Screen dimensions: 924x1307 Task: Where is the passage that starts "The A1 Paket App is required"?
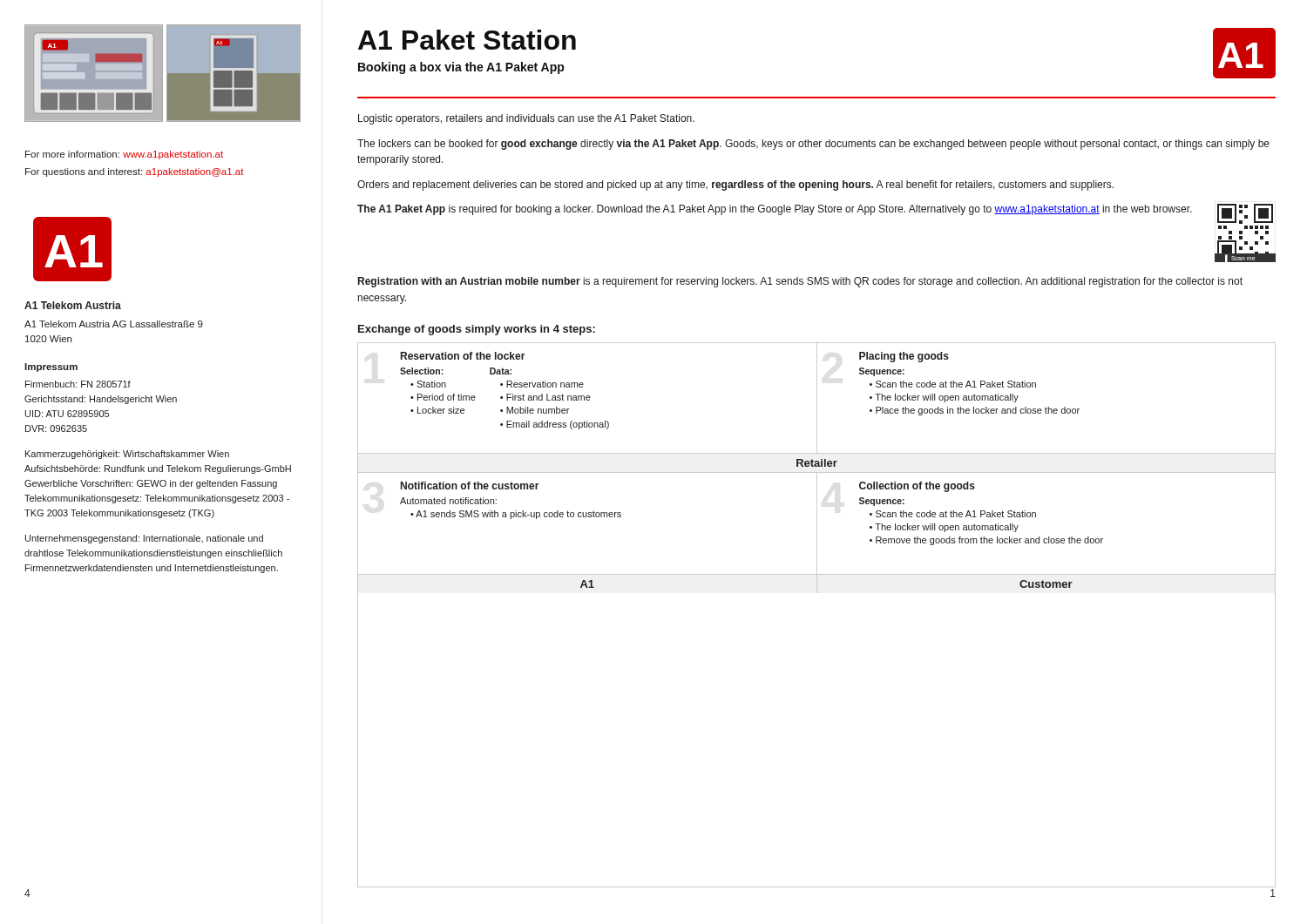click(775, 209)
